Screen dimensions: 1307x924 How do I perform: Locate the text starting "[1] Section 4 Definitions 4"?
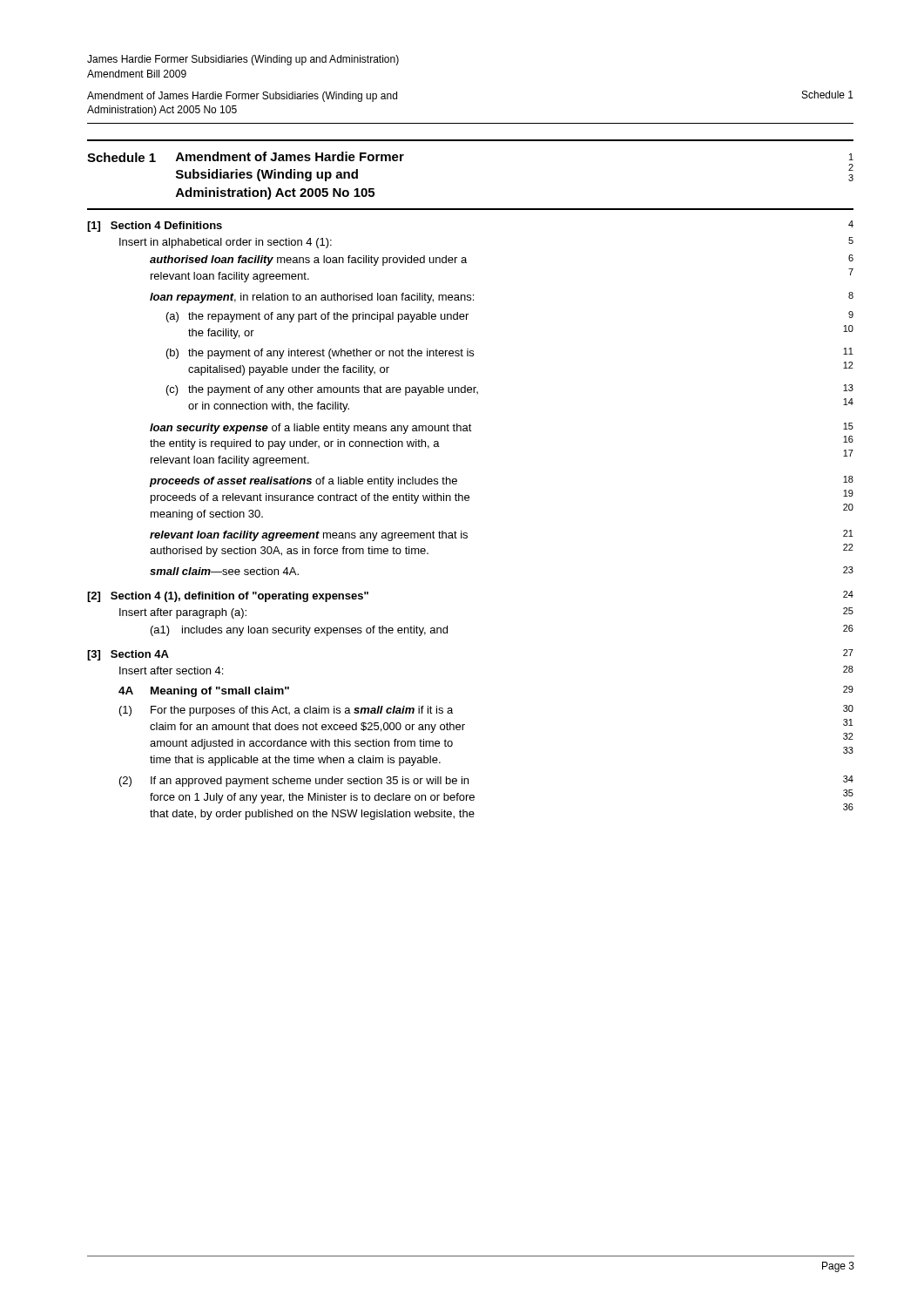pos(158,226)
